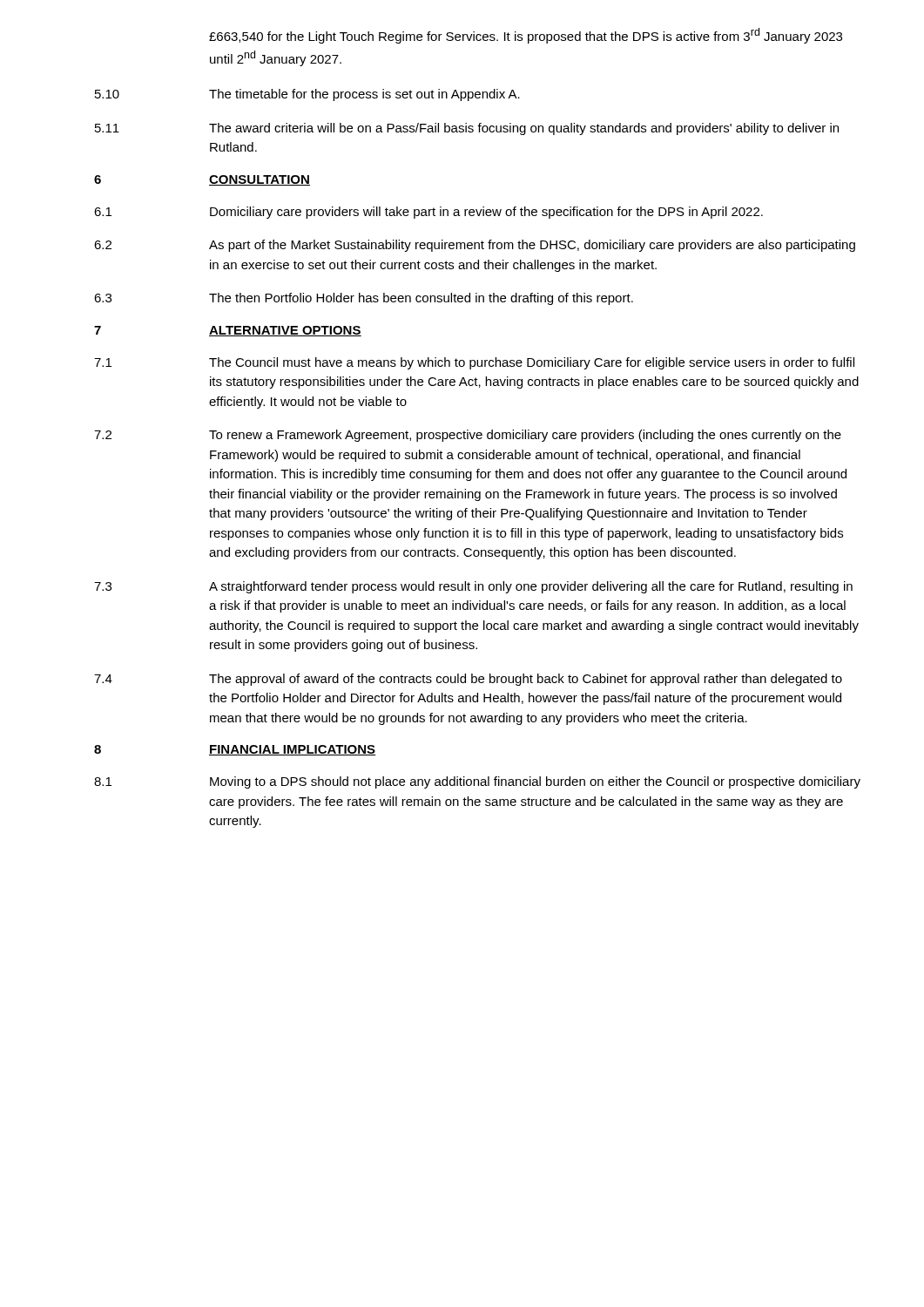
Task: Select the section header containing "7 ALTERNATIVE OPTIONS"
Action: (x=228, y=331)
